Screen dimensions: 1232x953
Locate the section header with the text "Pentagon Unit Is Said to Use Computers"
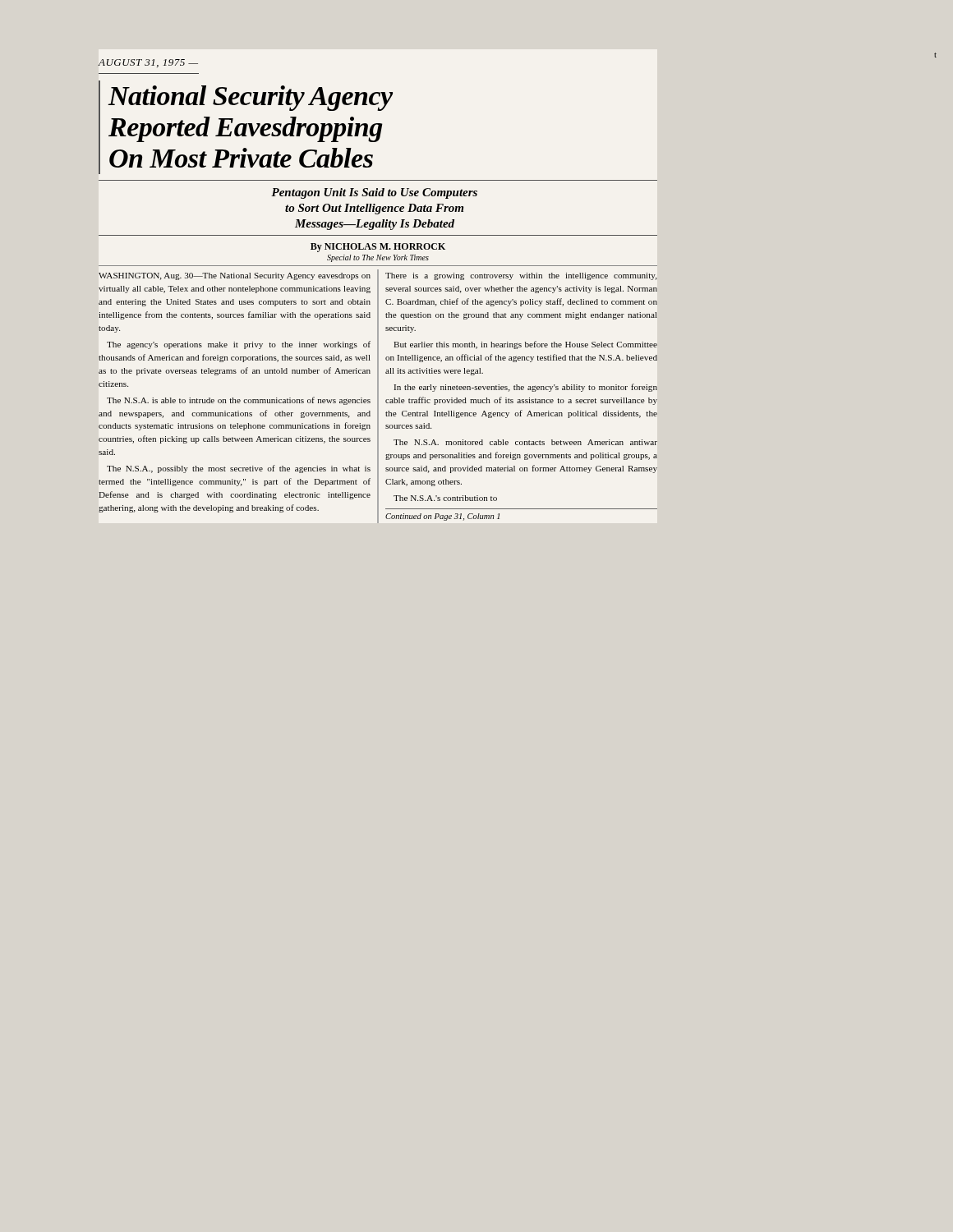click(375, 208)
